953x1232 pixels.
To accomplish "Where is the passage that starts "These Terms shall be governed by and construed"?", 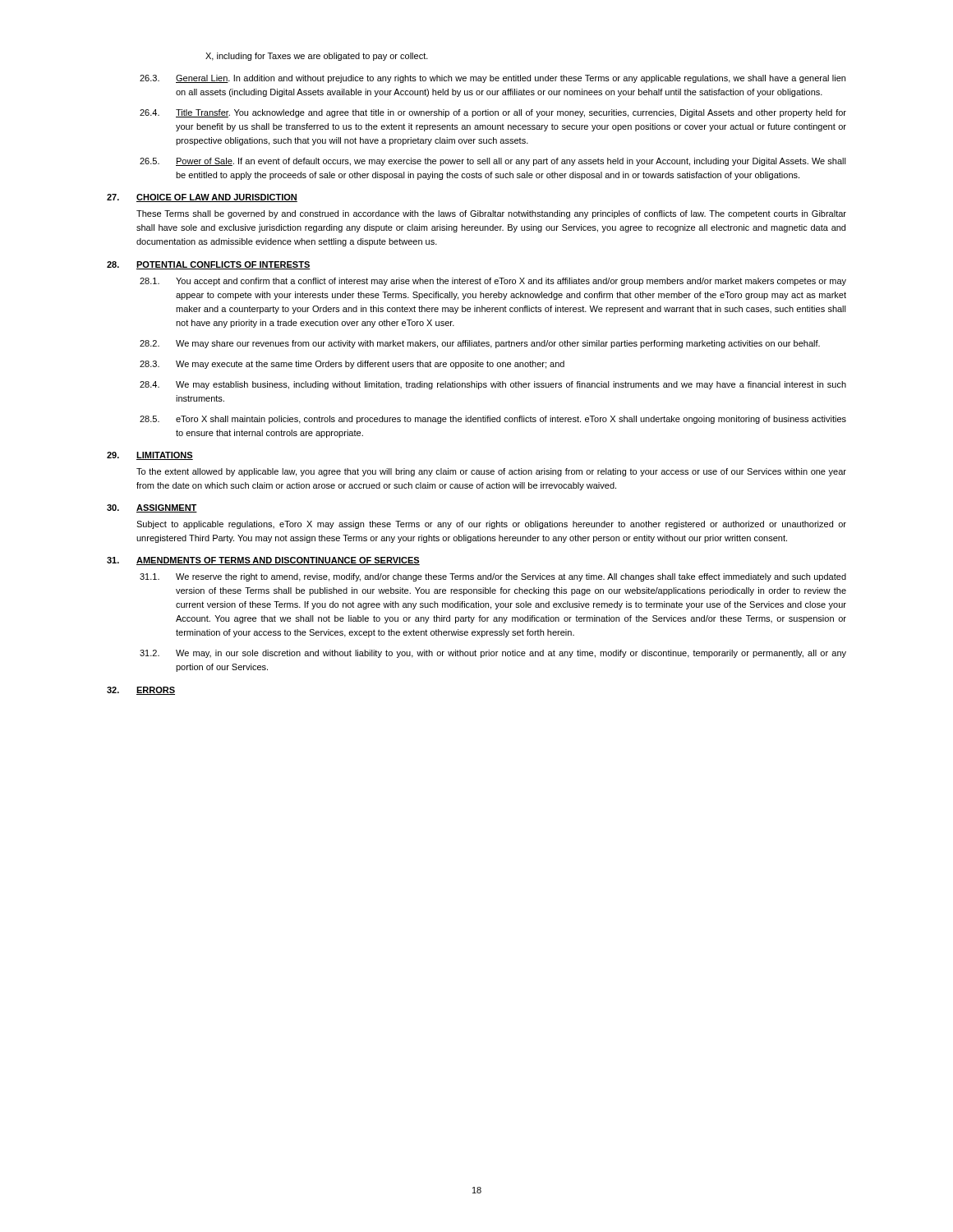I will click(x=491, y=228).
